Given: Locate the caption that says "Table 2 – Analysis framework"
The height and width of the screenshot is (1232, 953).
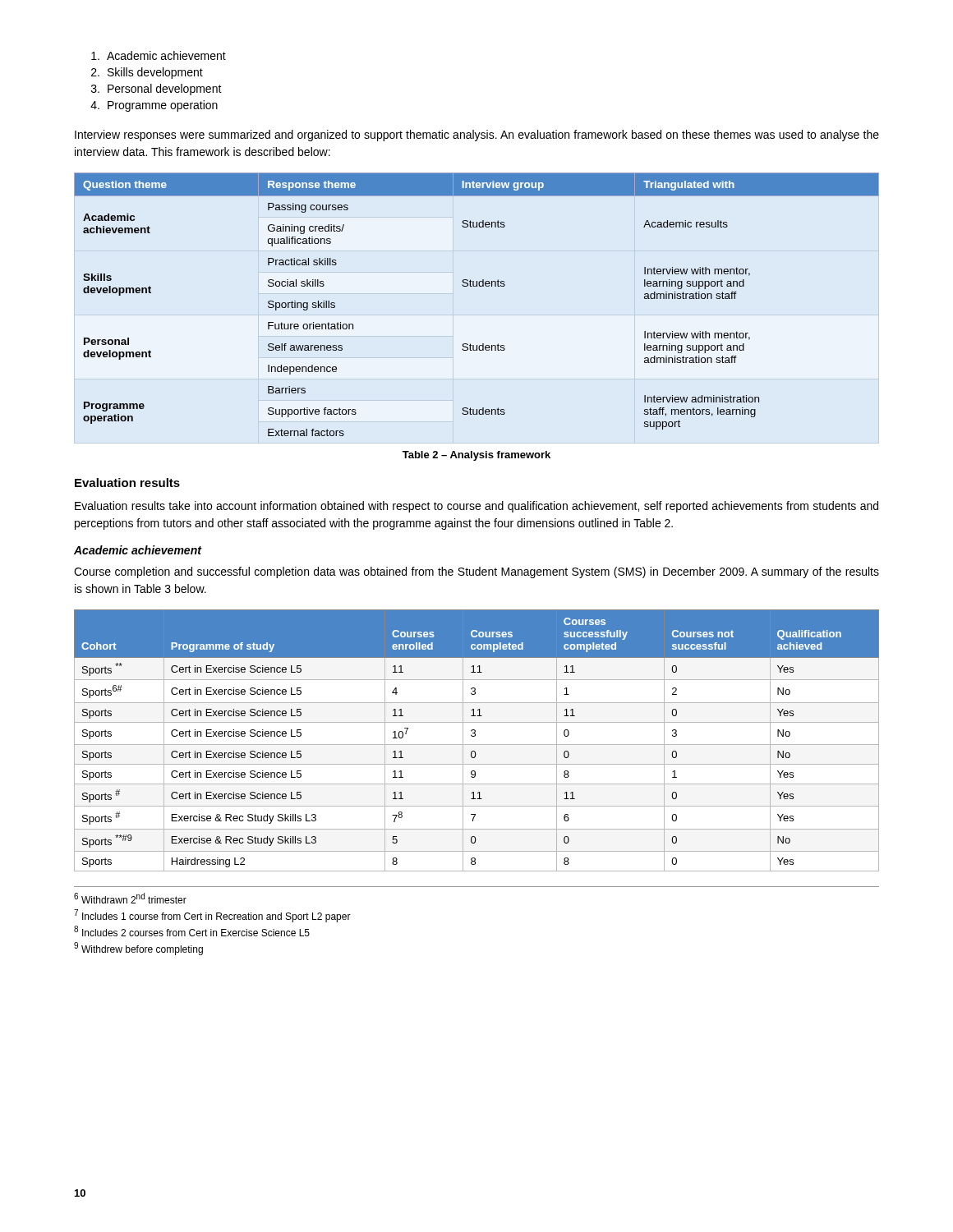Looking at the screenshot, I should click(x=476, y=455).
